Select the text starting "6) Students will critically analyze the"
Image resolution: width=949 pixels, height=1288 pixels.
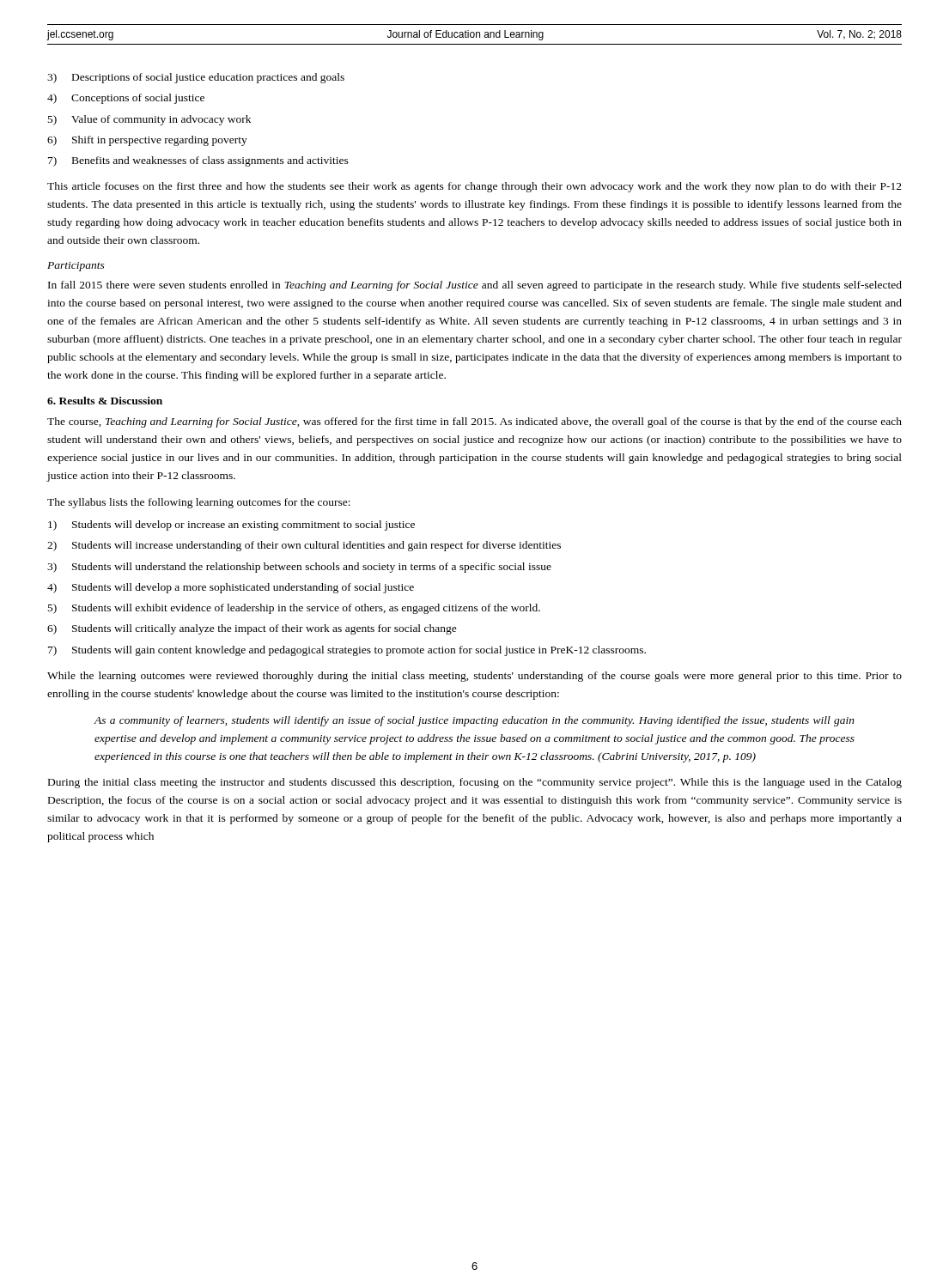point(252,629)
